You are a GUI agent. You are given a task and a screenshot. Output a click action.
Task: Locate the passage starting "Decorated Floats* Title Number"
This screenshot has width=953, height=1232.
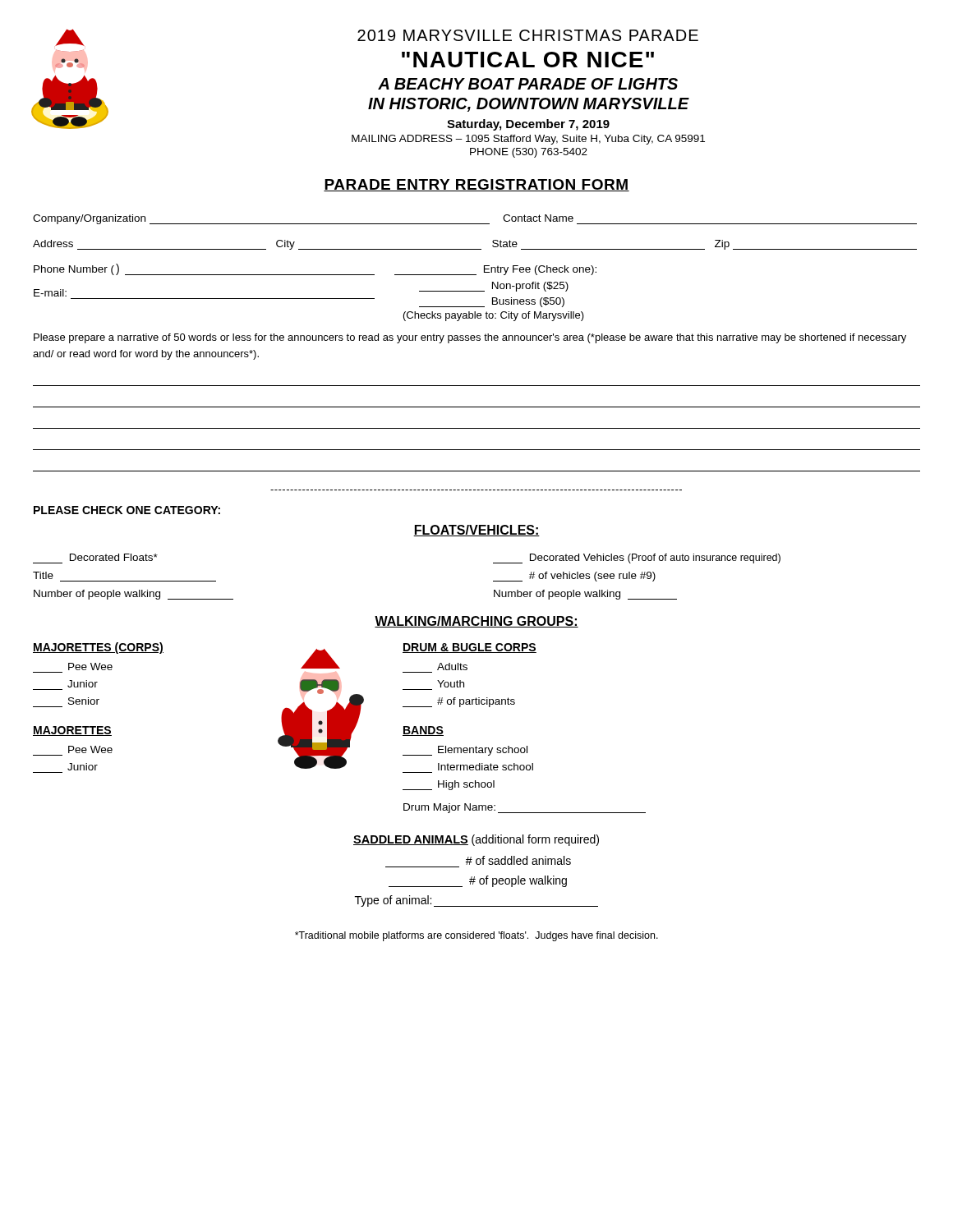point(115,558)
